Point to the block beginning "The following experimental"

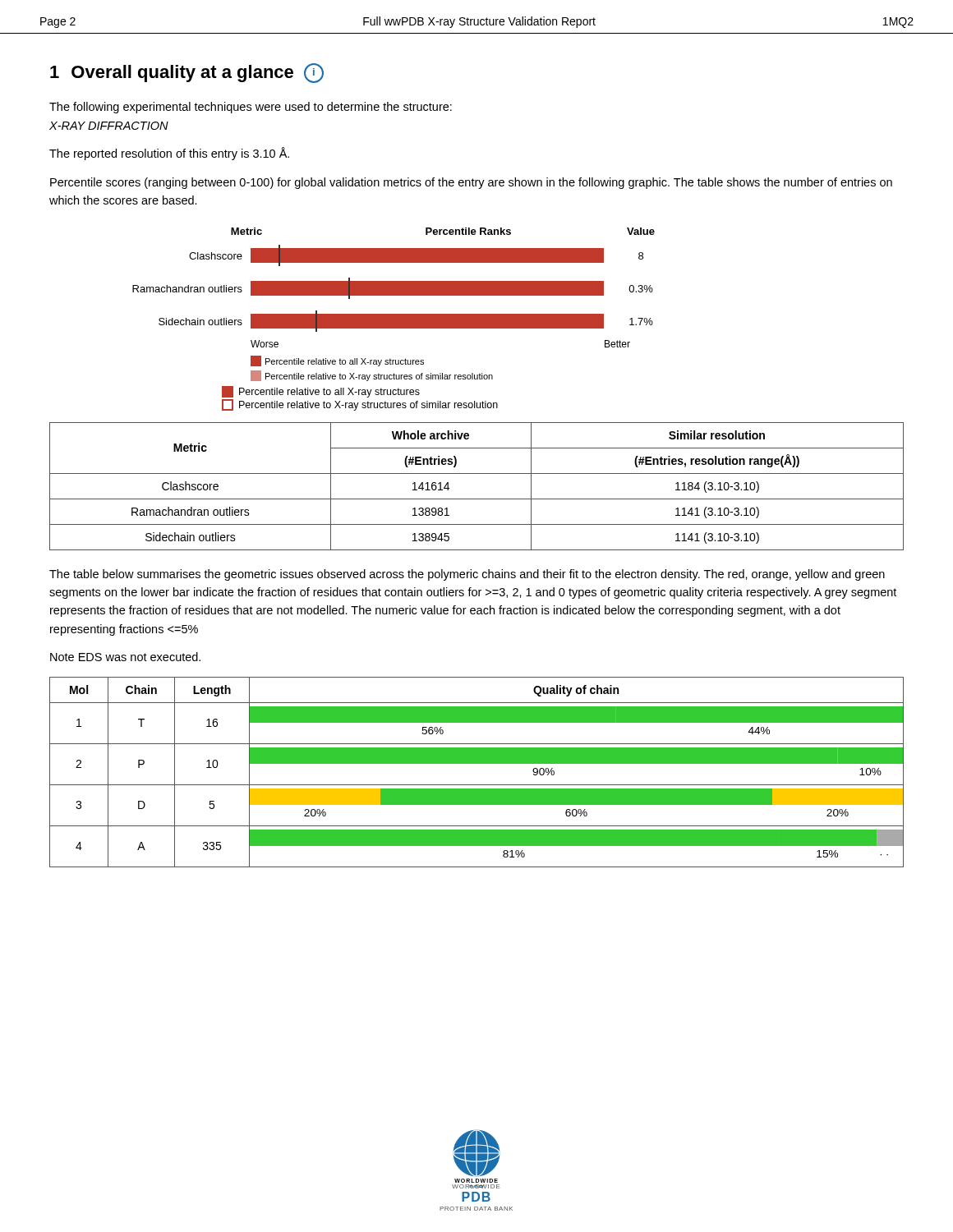[x=251, y=108]
